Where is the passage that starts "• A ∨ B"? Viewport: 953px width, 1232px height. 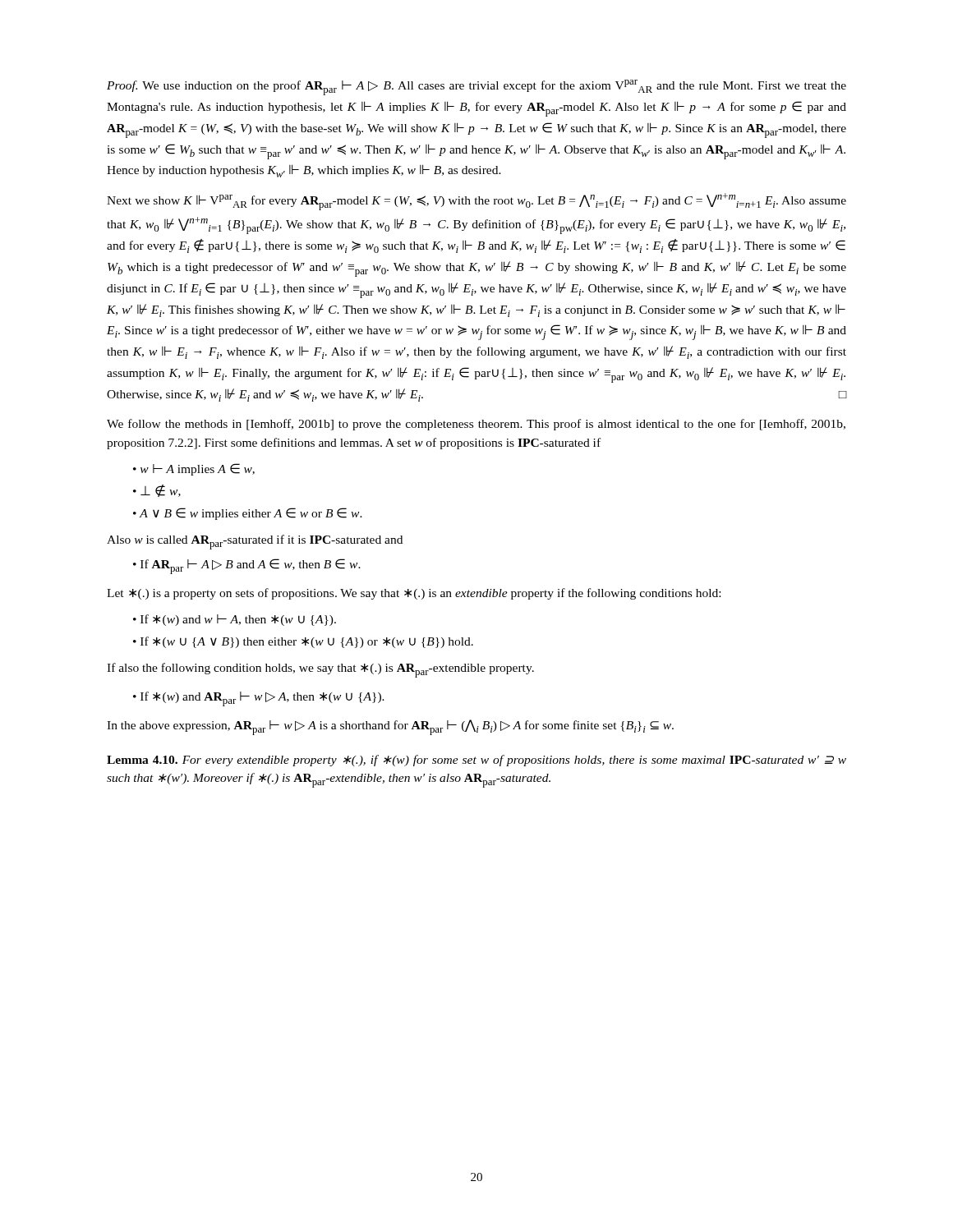pos(247,513)
